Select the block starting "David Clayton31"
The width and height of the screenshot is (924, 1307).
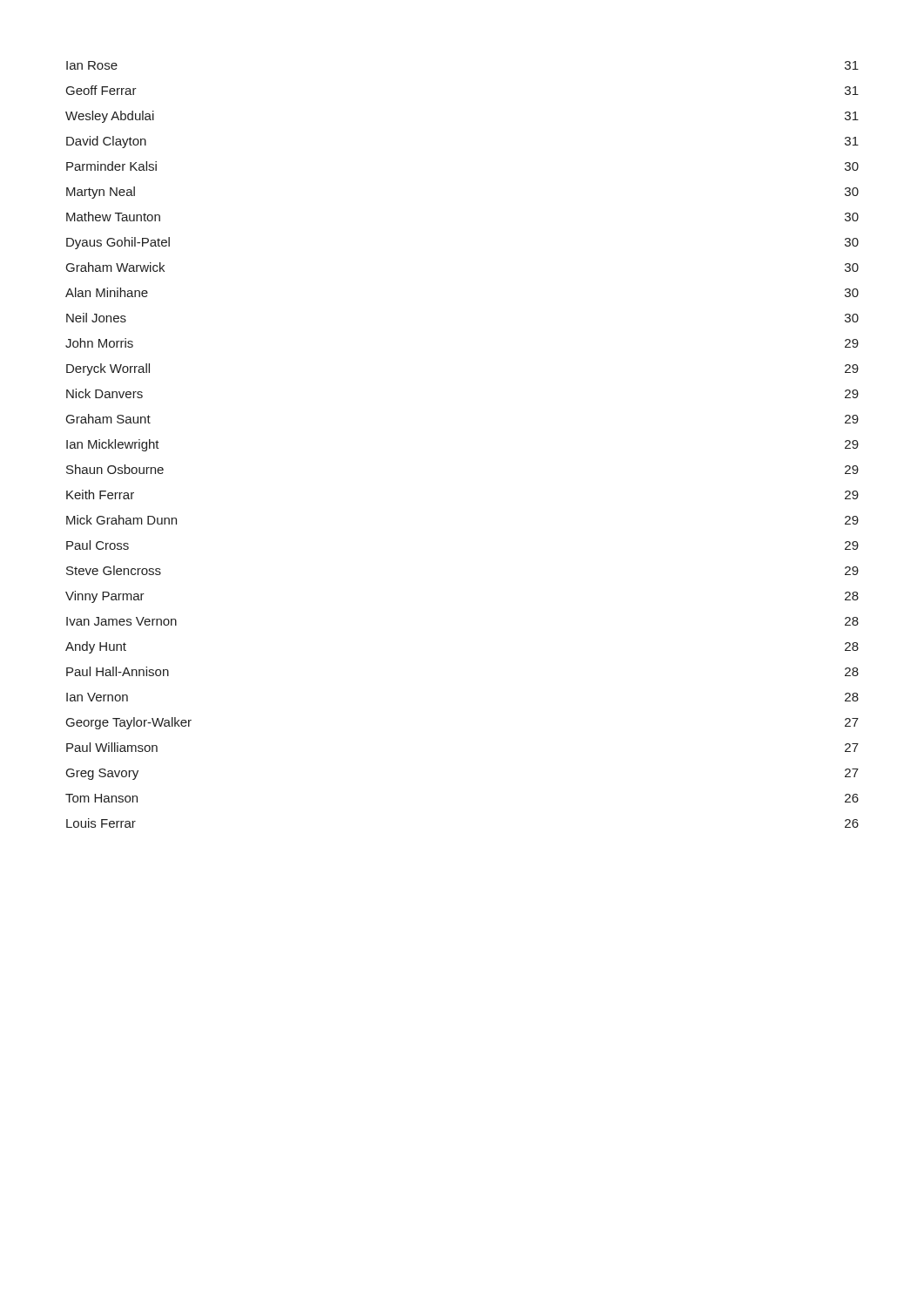(107, 144)
